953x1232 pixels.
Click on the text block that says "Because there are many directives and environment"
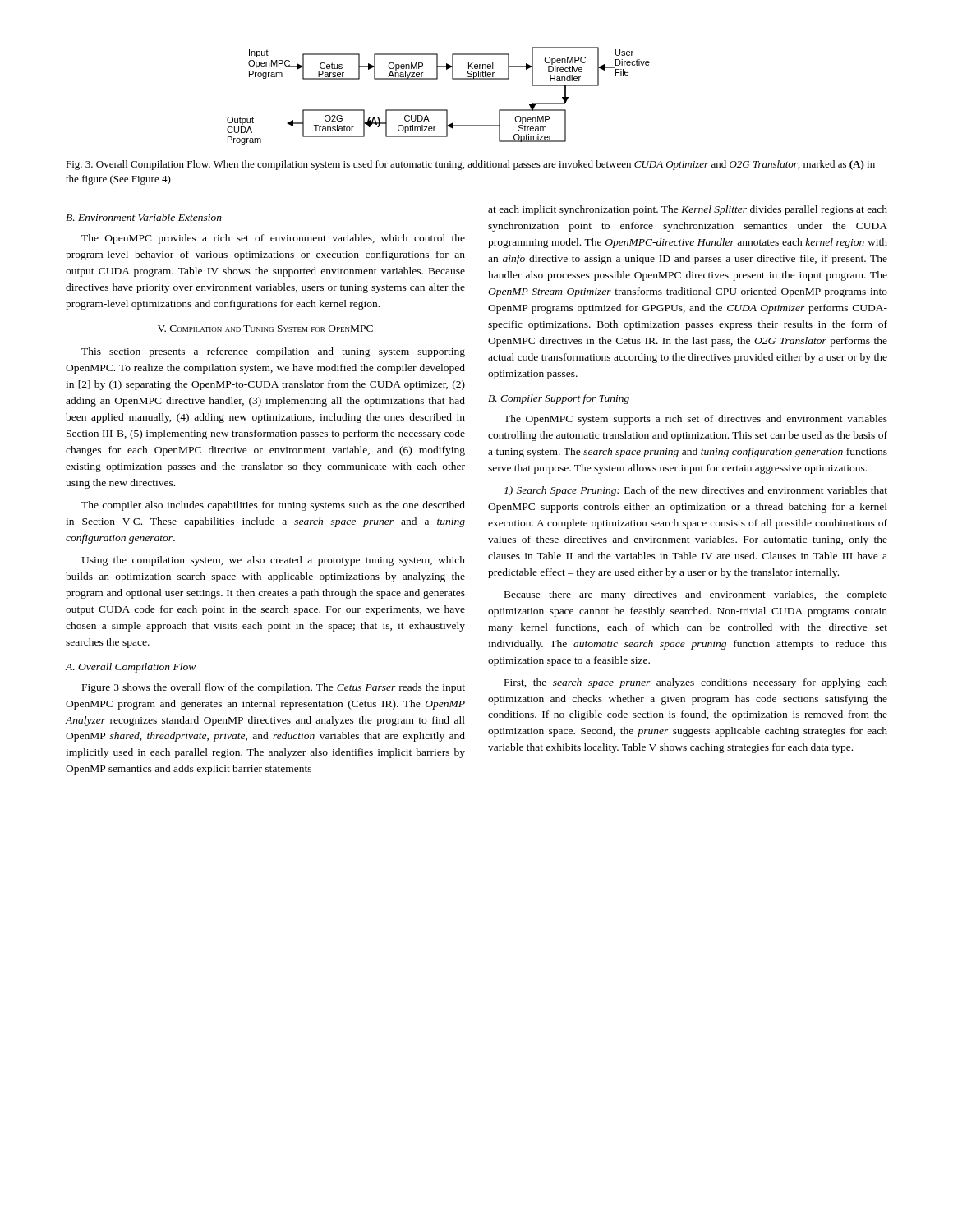pos(688,671)
